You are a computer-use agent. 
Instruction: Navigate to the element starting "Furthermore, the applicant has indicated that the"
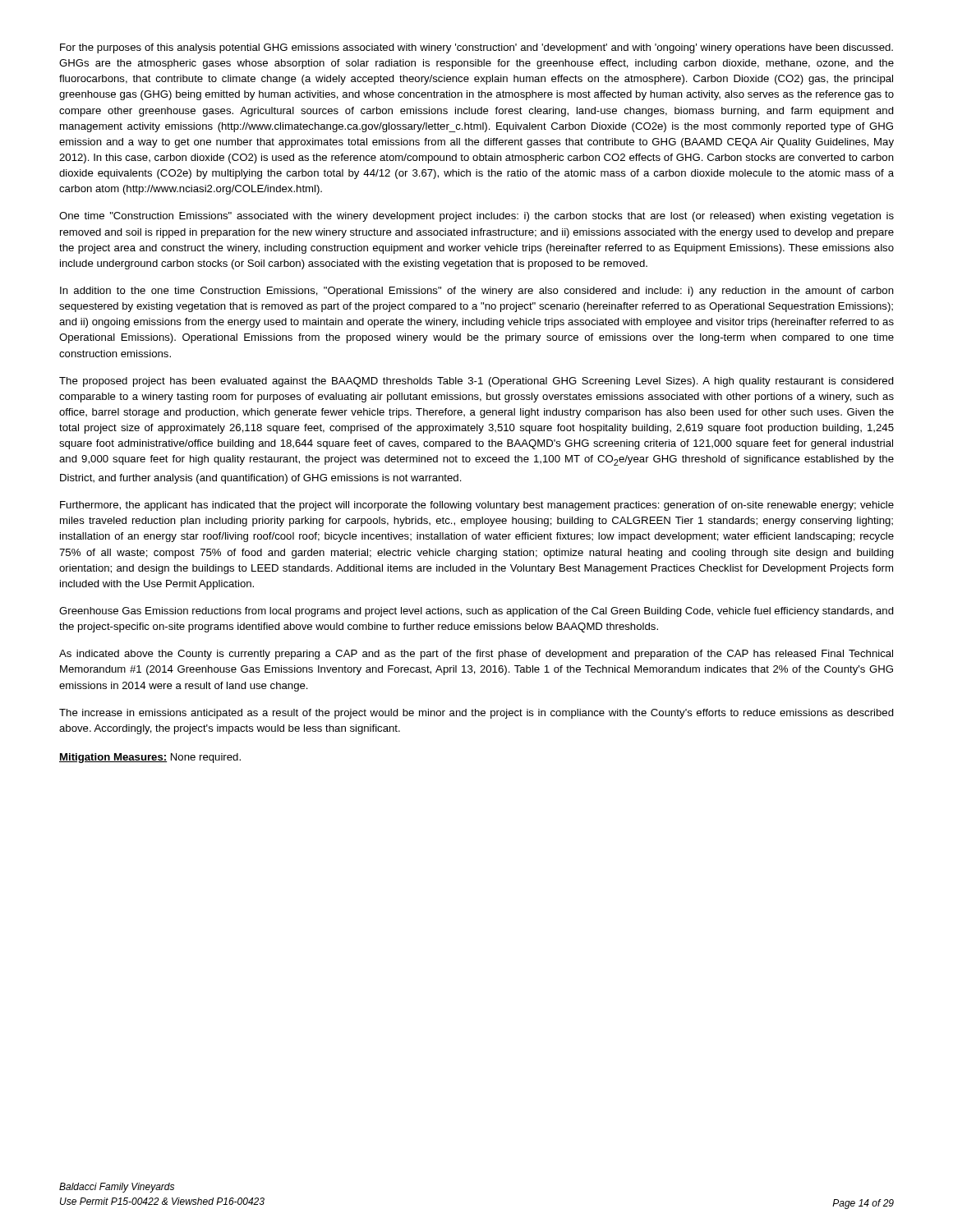[x=476, y=544]
